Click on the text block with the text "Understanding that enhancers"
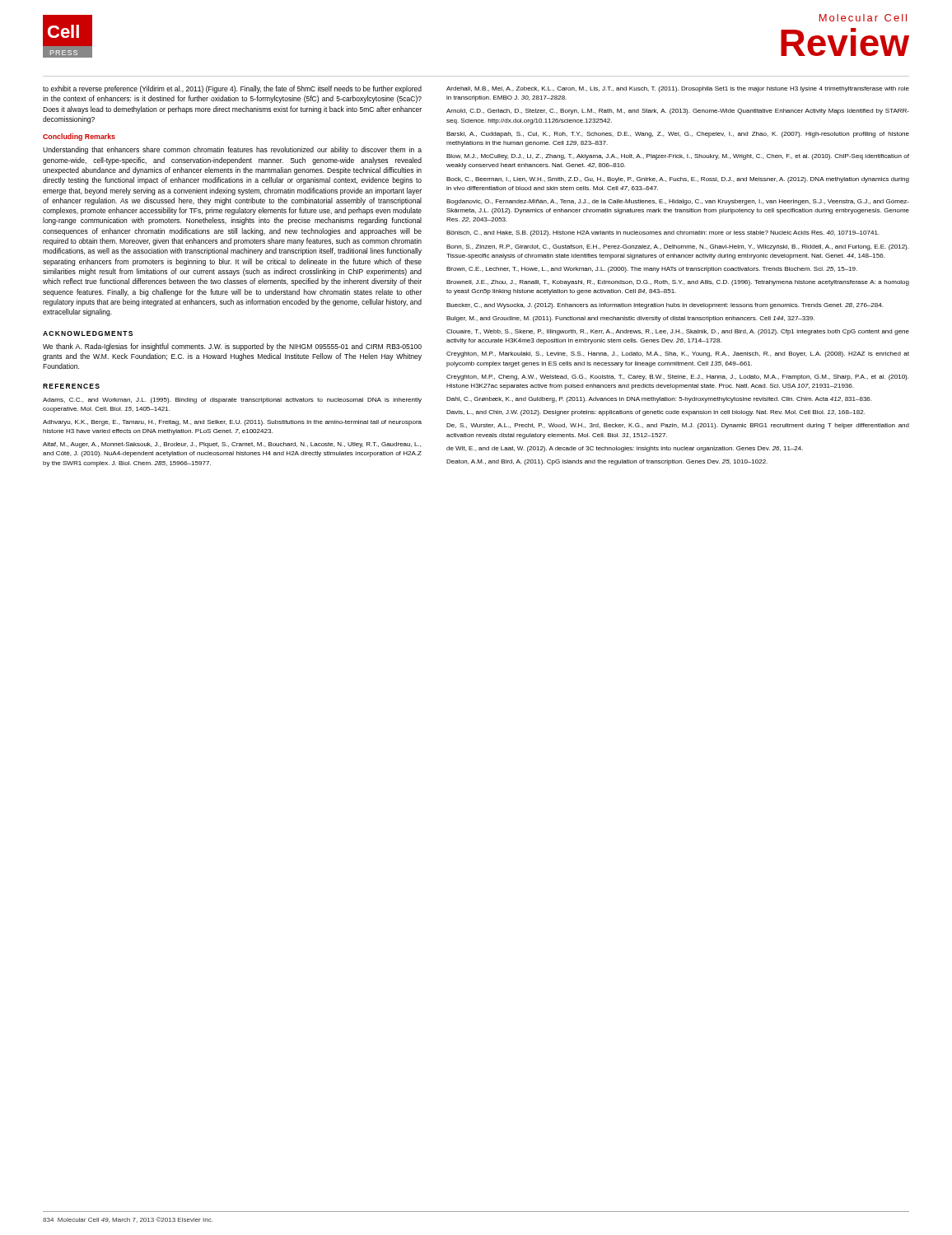 click(232, 231)
